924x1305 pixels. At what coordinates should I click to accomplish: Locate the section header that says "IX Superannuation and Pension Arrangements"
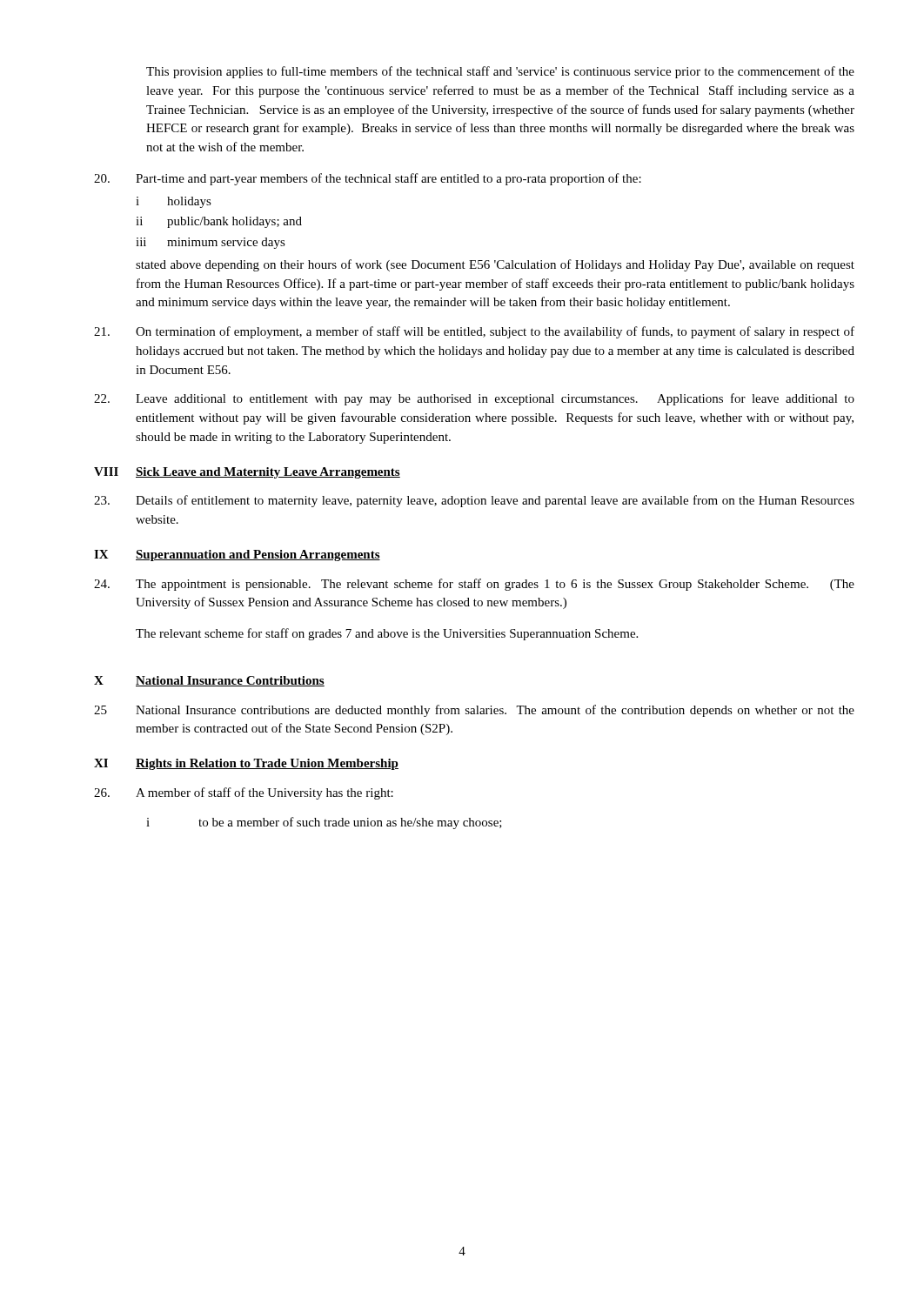coord(237,555)
